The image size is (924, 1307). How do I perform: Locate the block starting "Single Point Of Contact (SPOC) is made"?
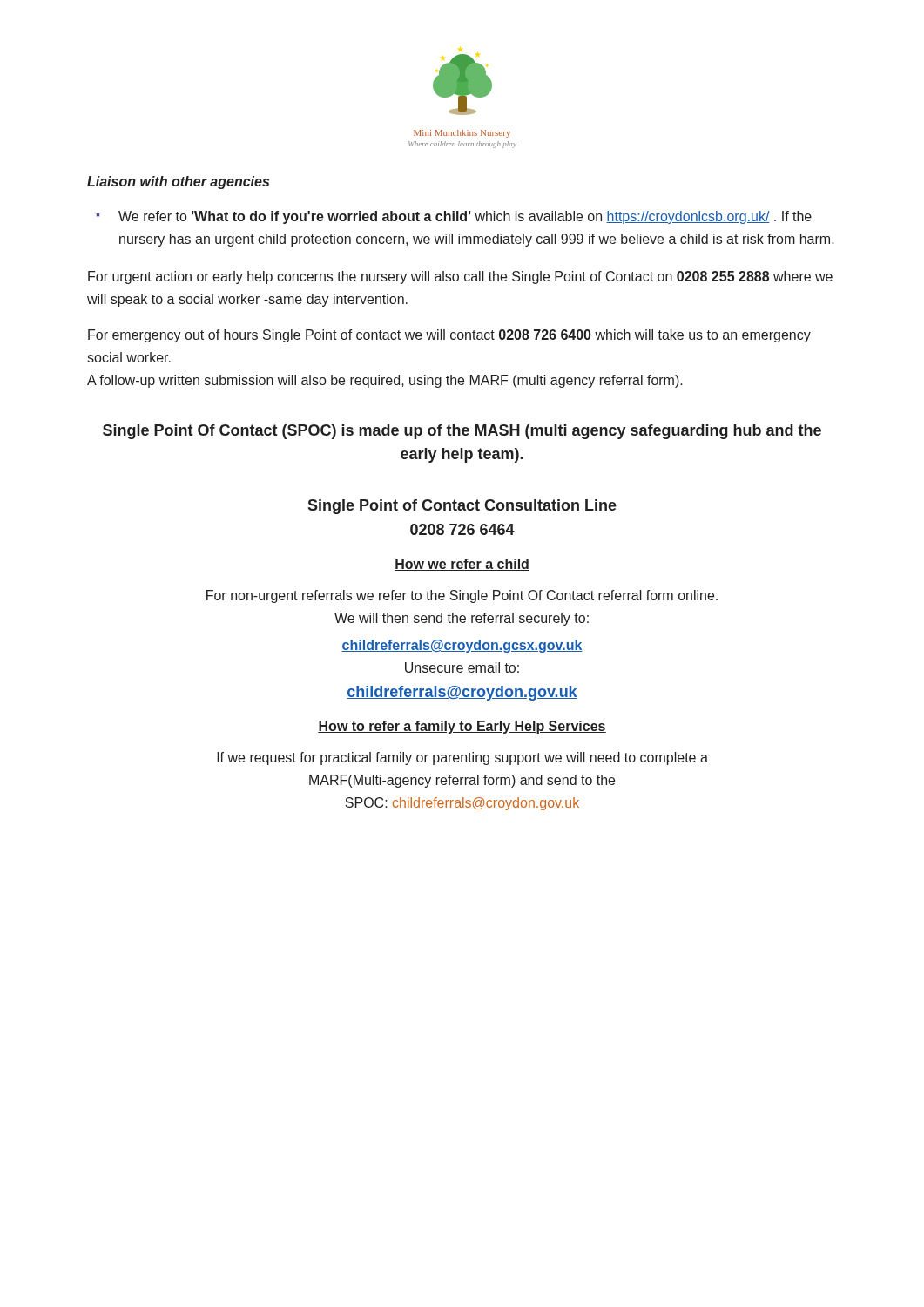tap(462, 442)
